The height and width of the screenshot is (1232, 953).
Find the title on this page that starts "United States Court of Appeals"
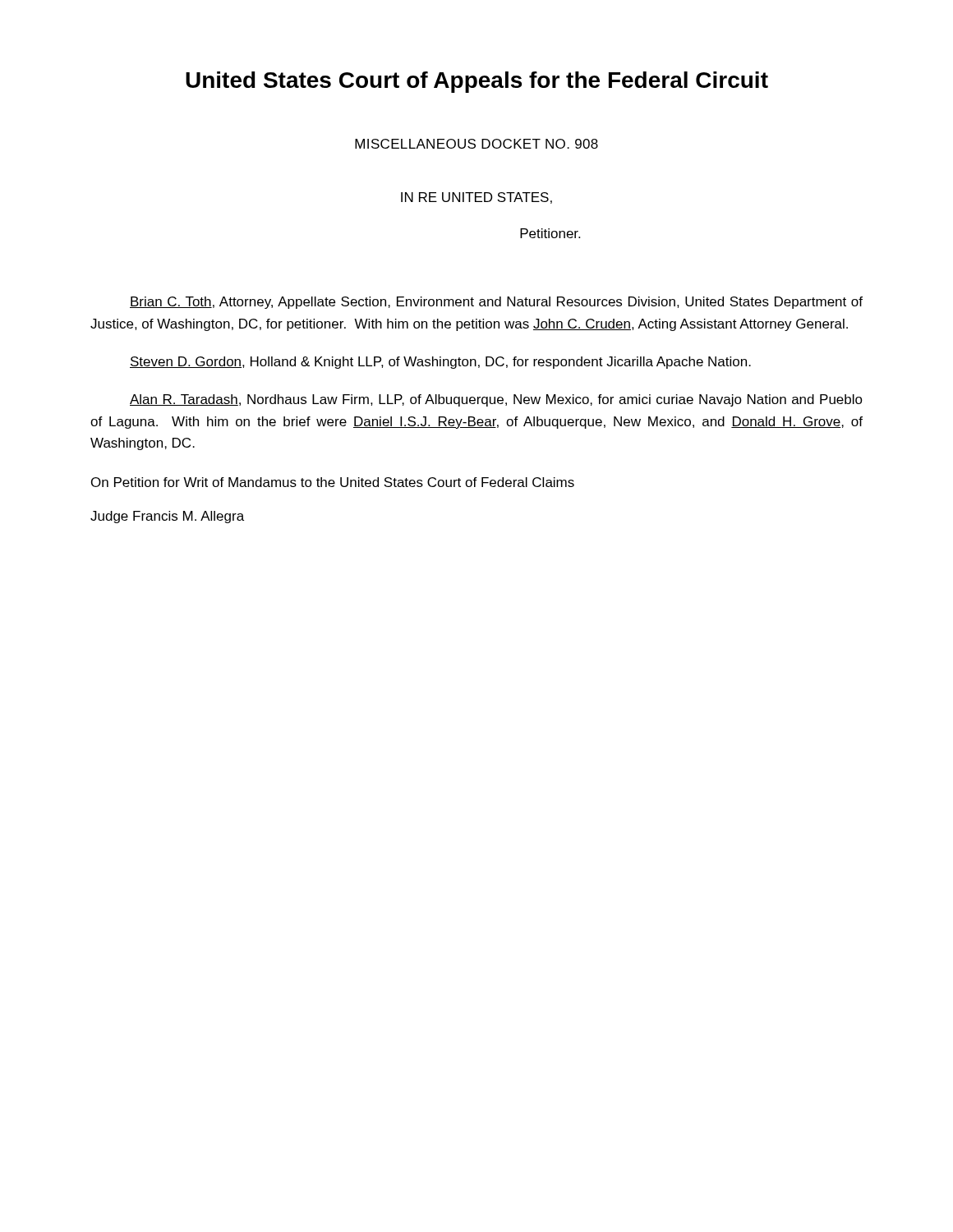click(x=476, y=80)
